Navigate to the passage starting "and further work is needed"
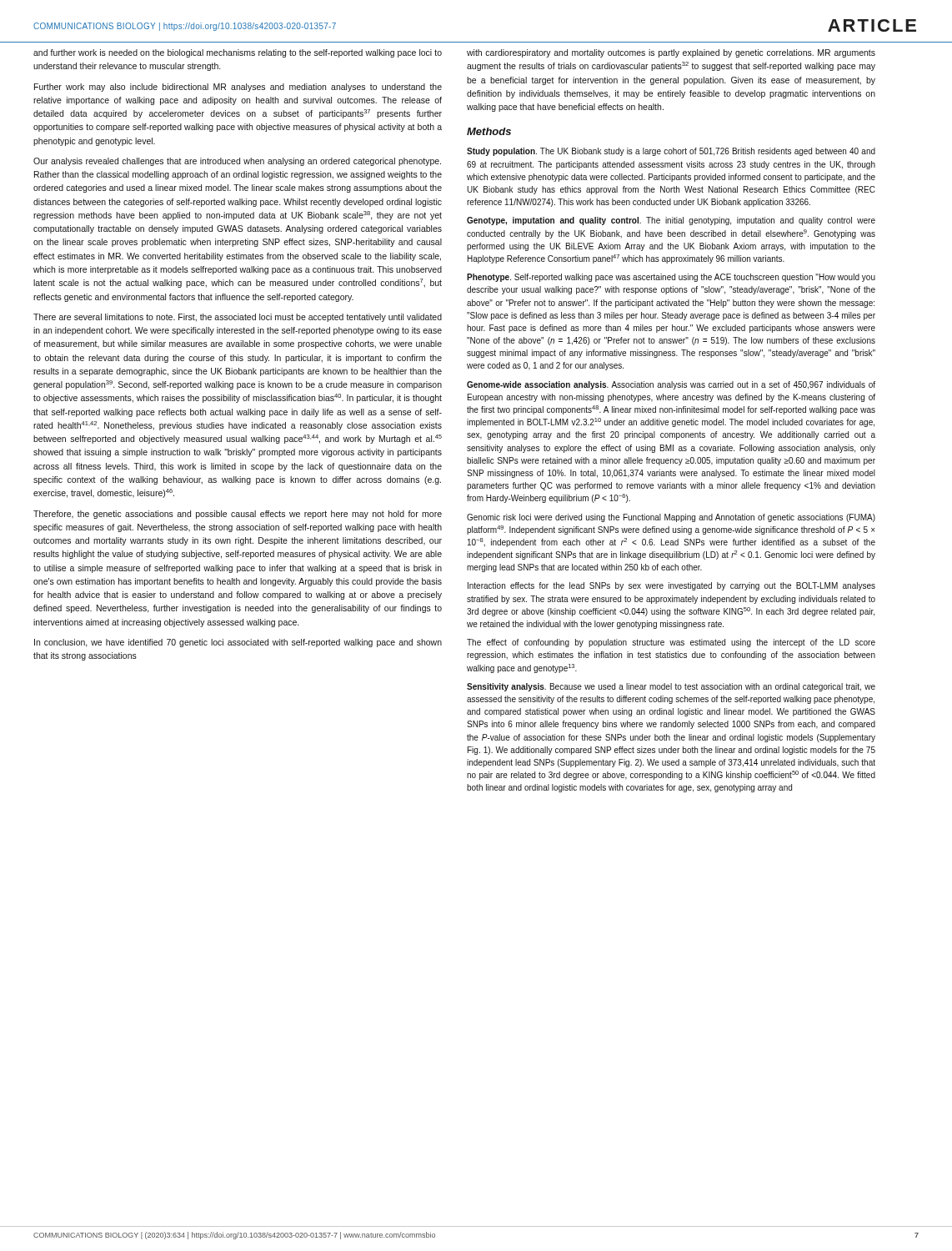Viewport: 952px width, 1251px height. click(x=238, y=354)
